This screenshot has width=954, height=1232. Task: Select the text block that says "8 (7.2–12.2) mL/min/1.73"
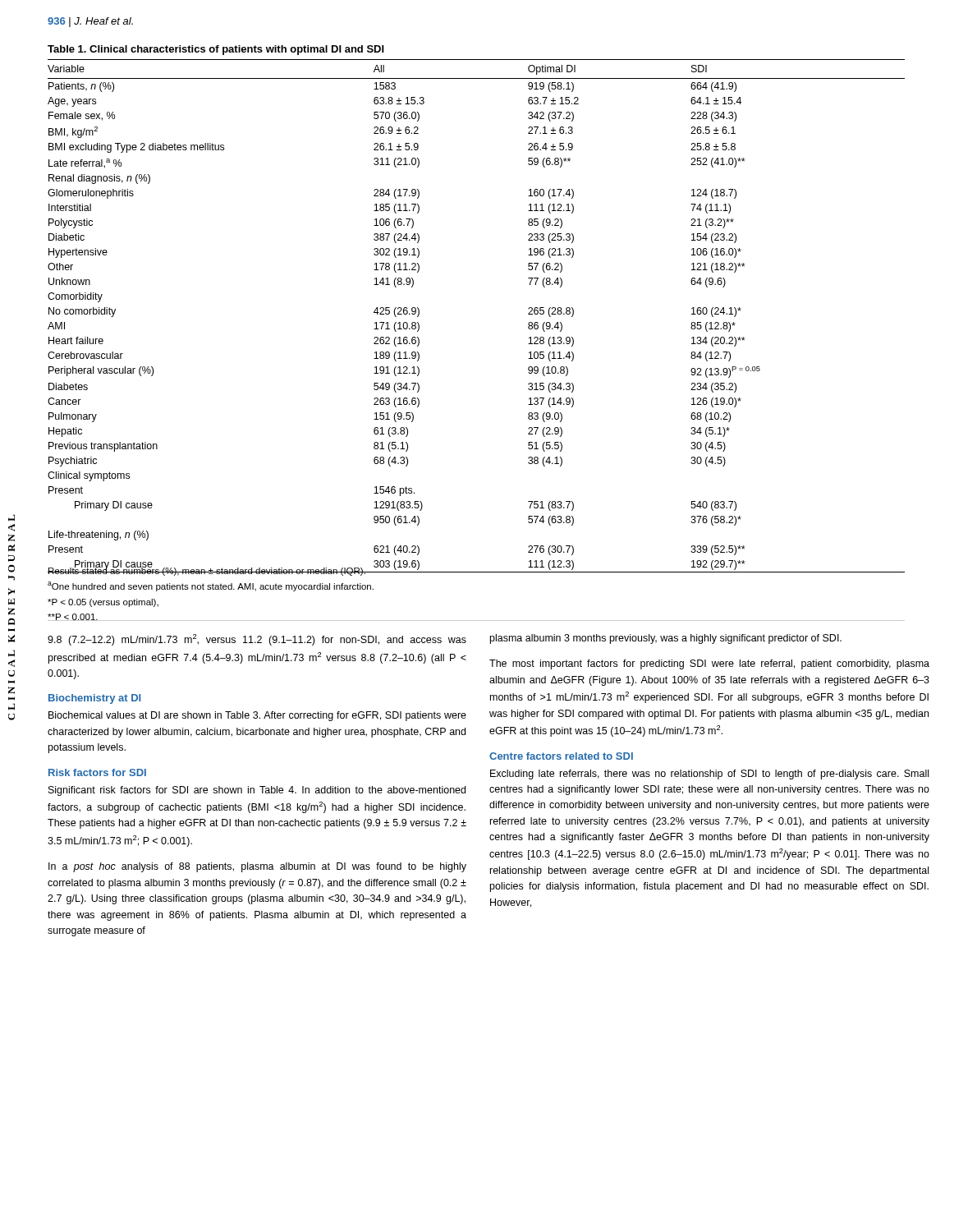click(257, 656)
